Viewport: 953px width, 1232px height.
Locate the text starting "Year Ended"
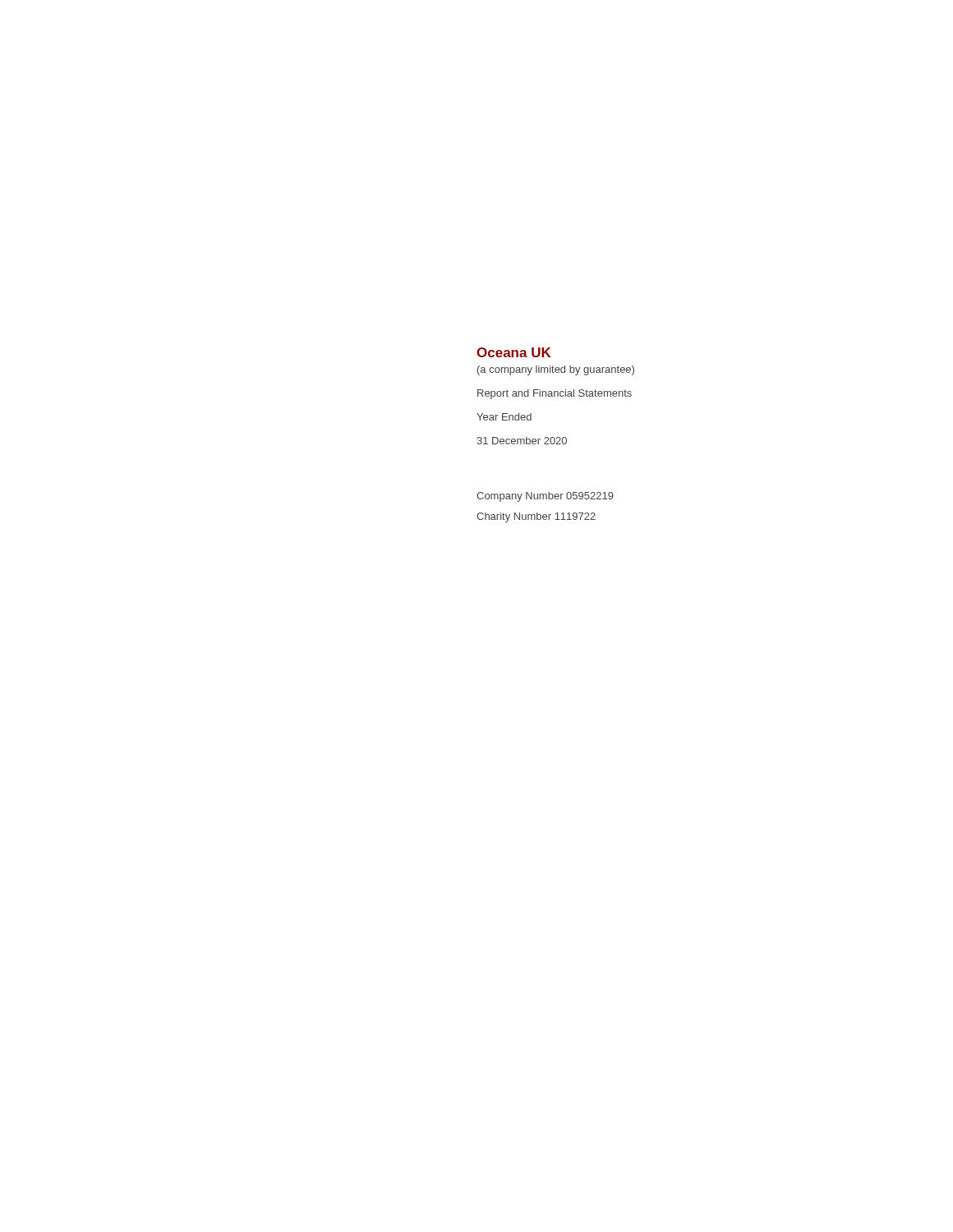504,417
